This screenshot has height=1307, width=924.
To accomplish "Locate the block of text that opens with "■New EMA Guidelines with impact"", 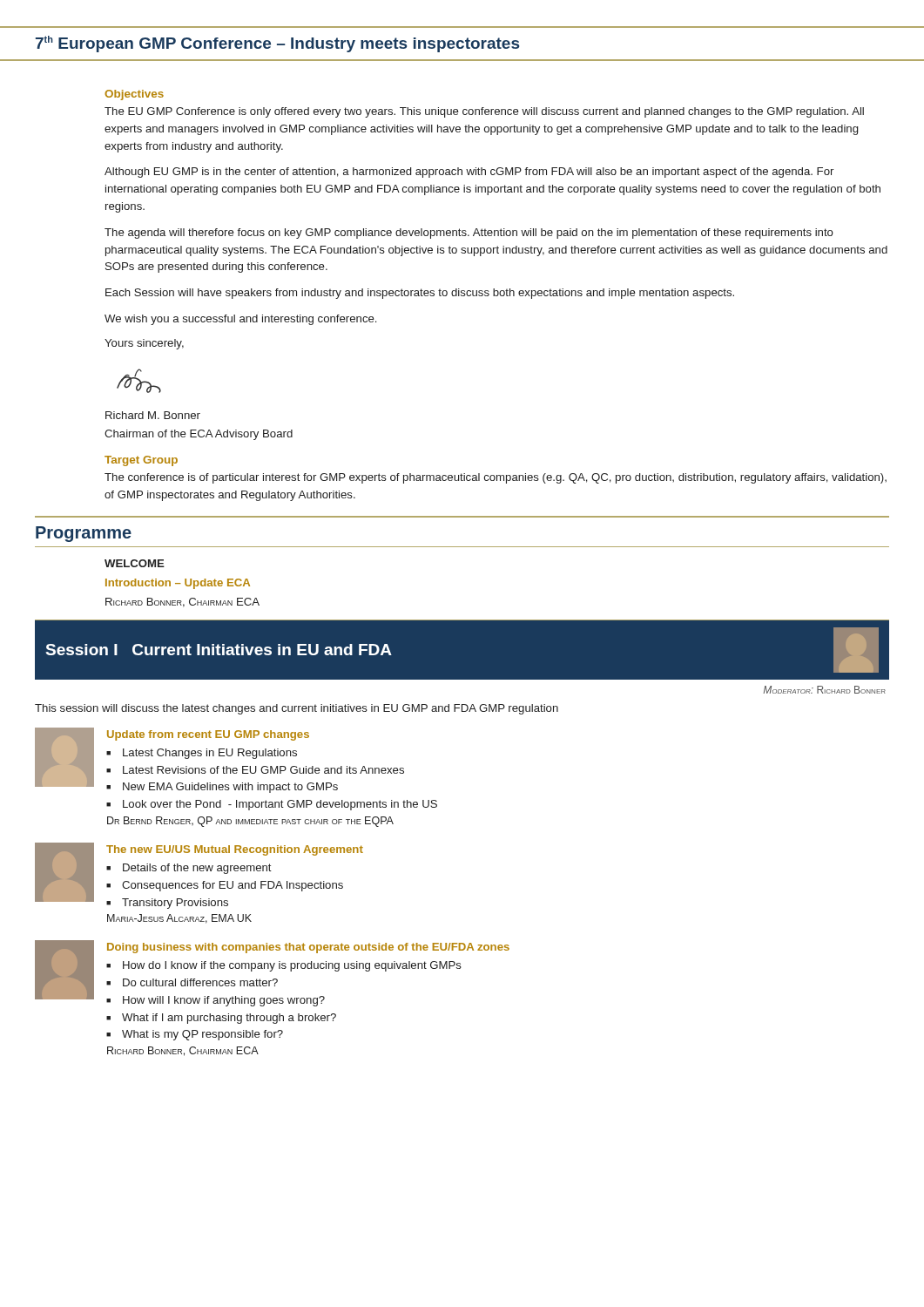I will [222, 787].
